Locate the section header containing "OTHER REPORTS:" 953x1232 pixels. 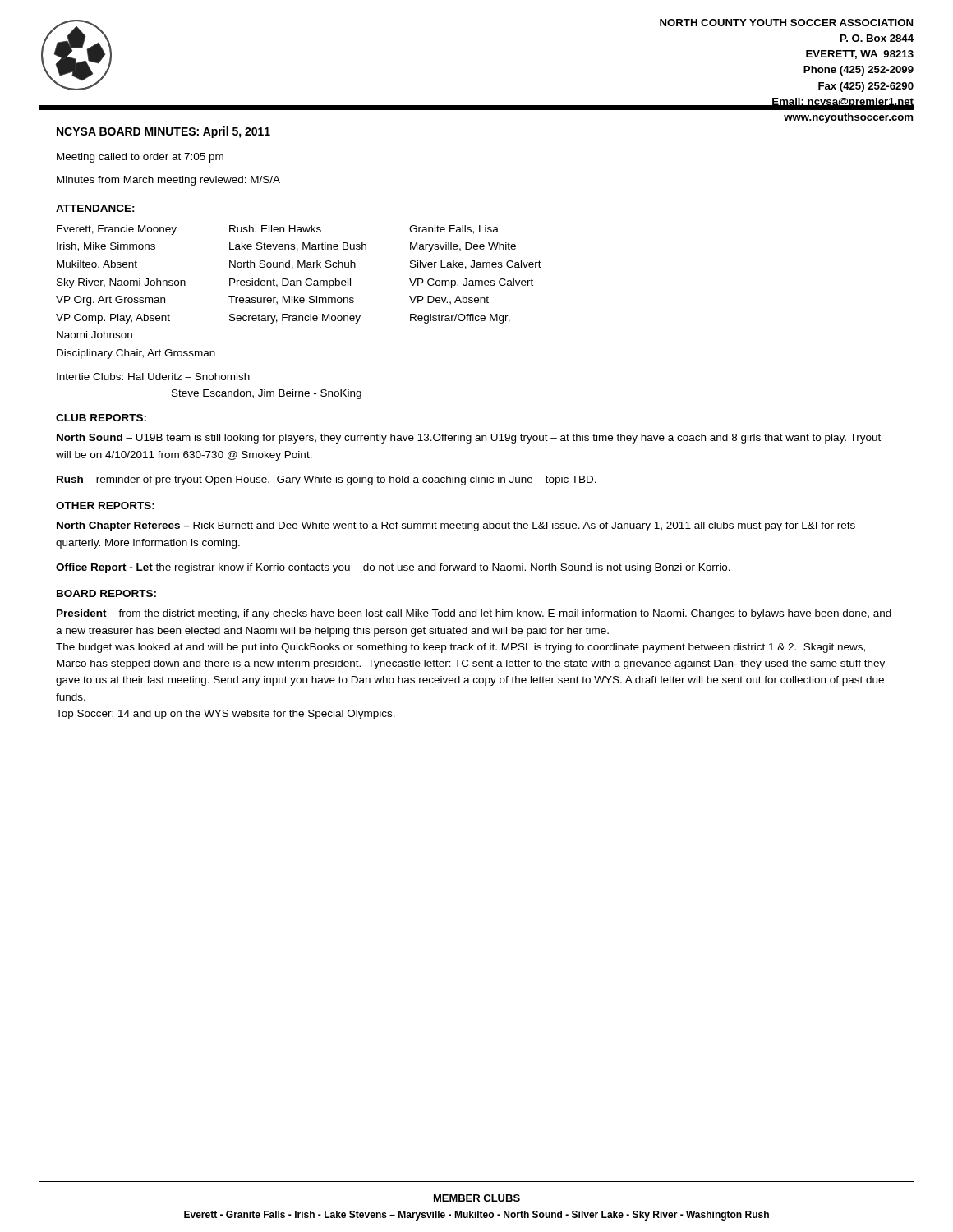tap(105, 505)
